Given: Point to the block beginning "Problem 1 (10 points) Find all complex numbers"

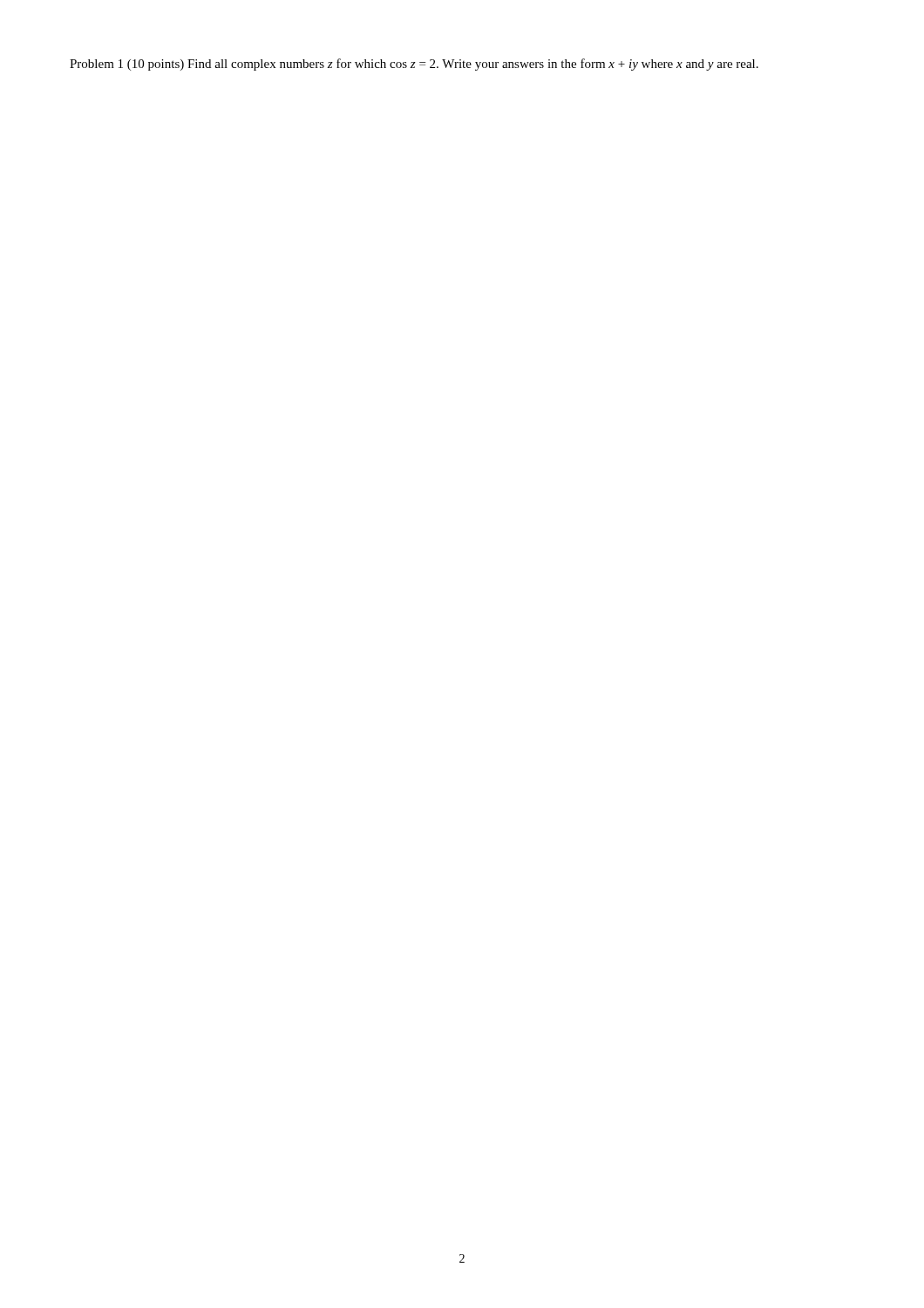Looking at the screenshot, I should 414,64.
